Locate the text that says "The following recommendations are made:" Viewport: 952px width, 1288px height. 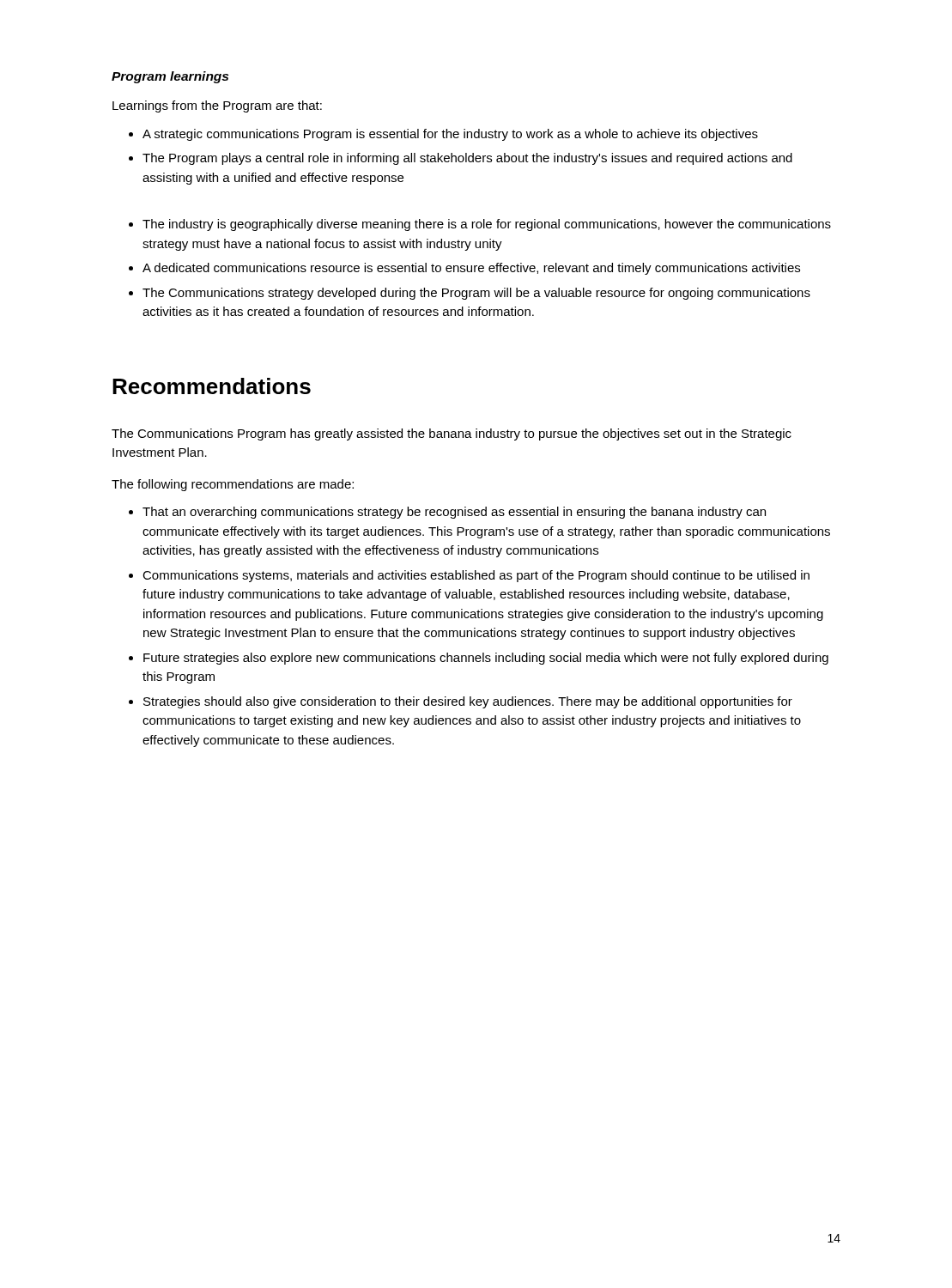233,483
